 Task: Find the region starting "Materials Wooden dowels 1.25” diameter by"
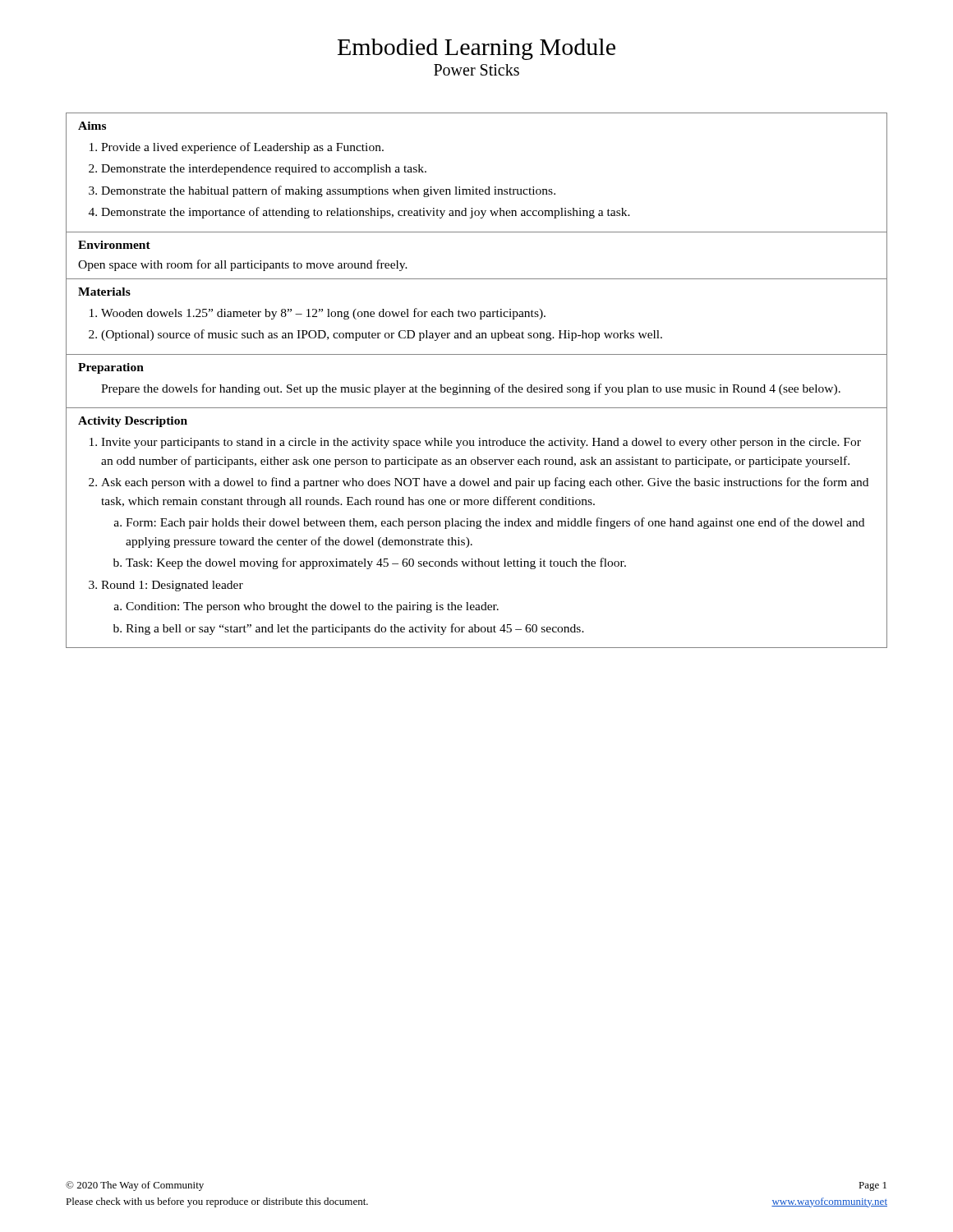pyautogui.click(x=476, y=317)
